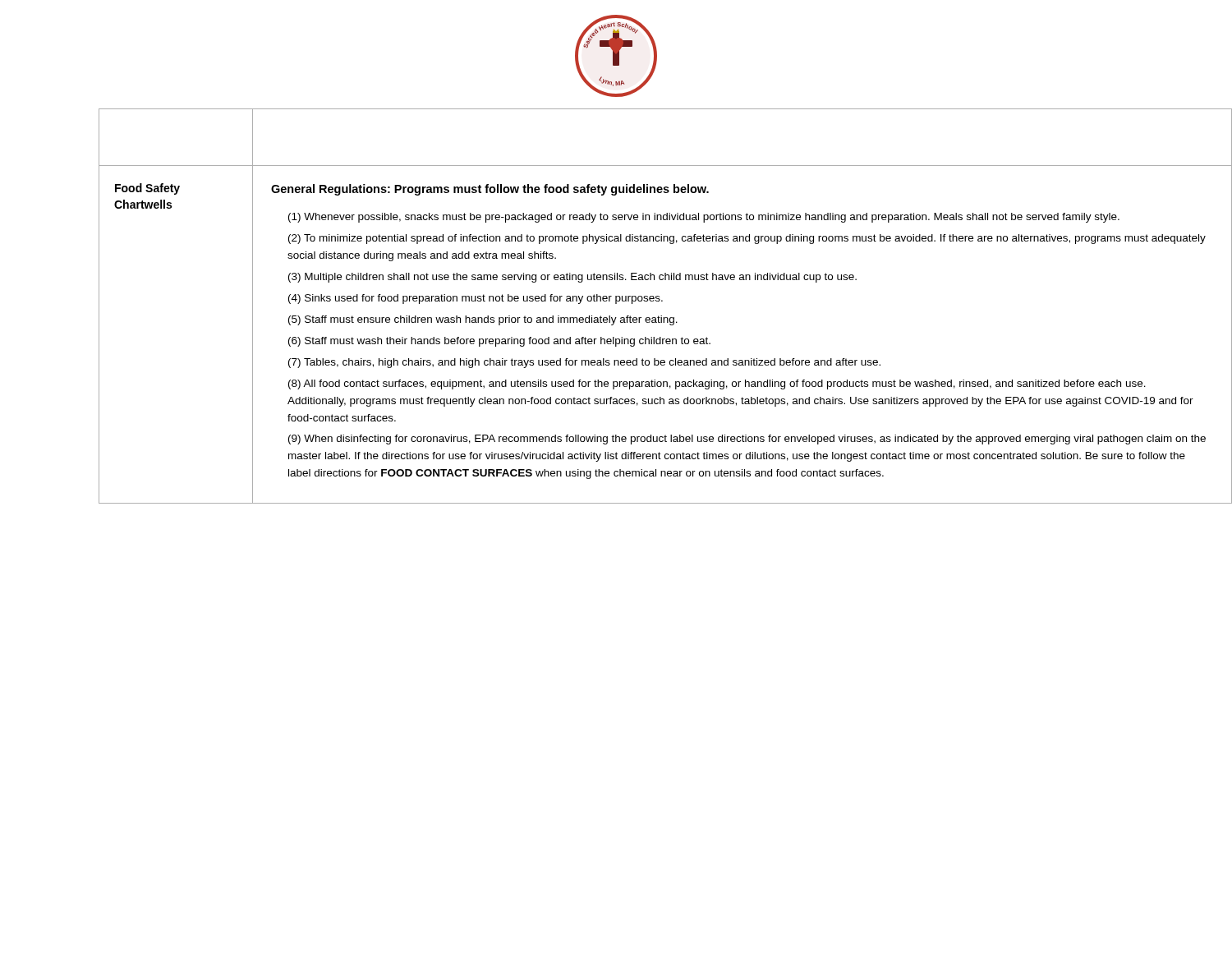Select the logo

point(616,54)
